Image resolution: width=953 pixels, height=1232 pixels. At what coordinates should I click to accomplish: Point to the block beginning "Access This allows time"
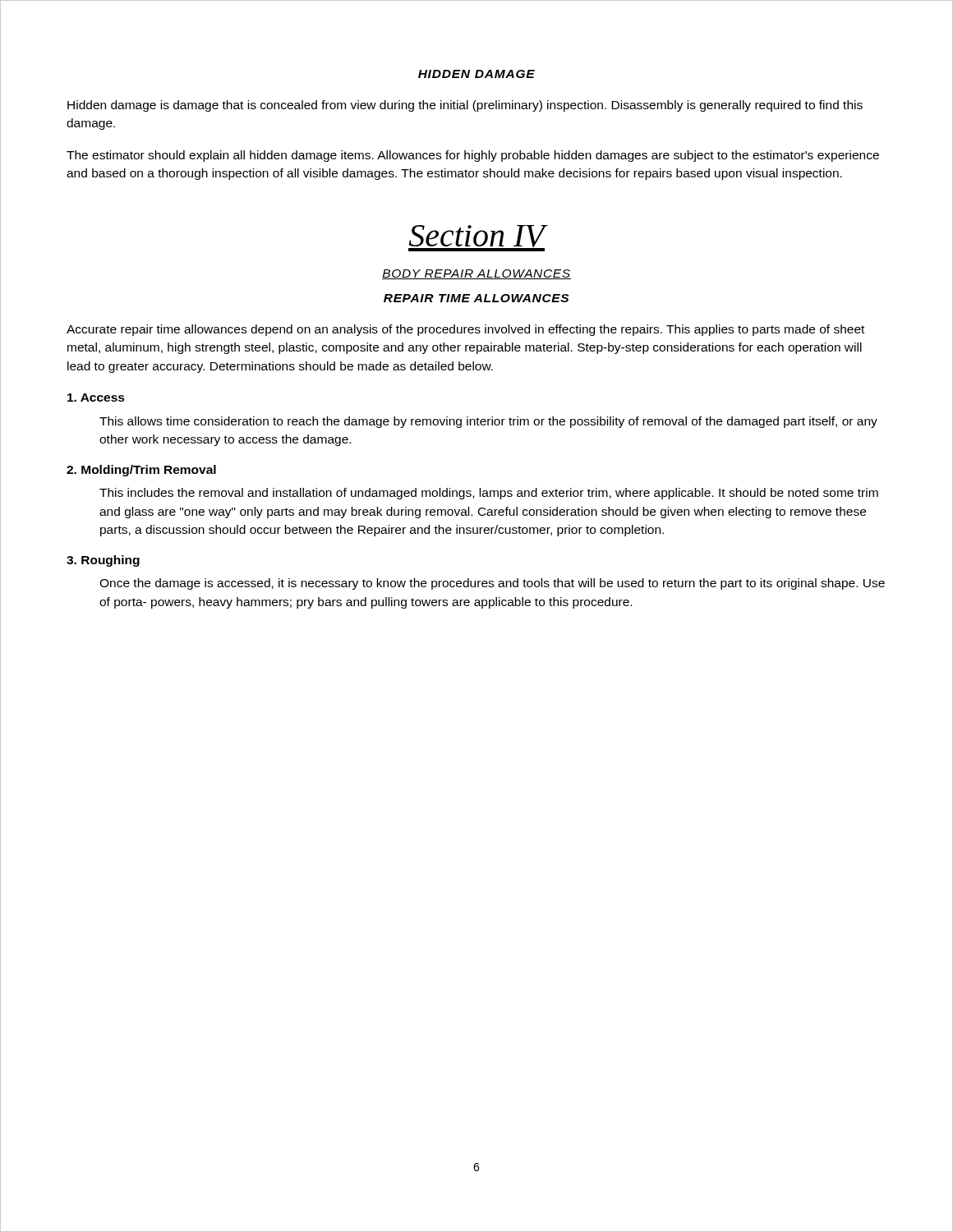pyautogui.click(x=476, y=419)
